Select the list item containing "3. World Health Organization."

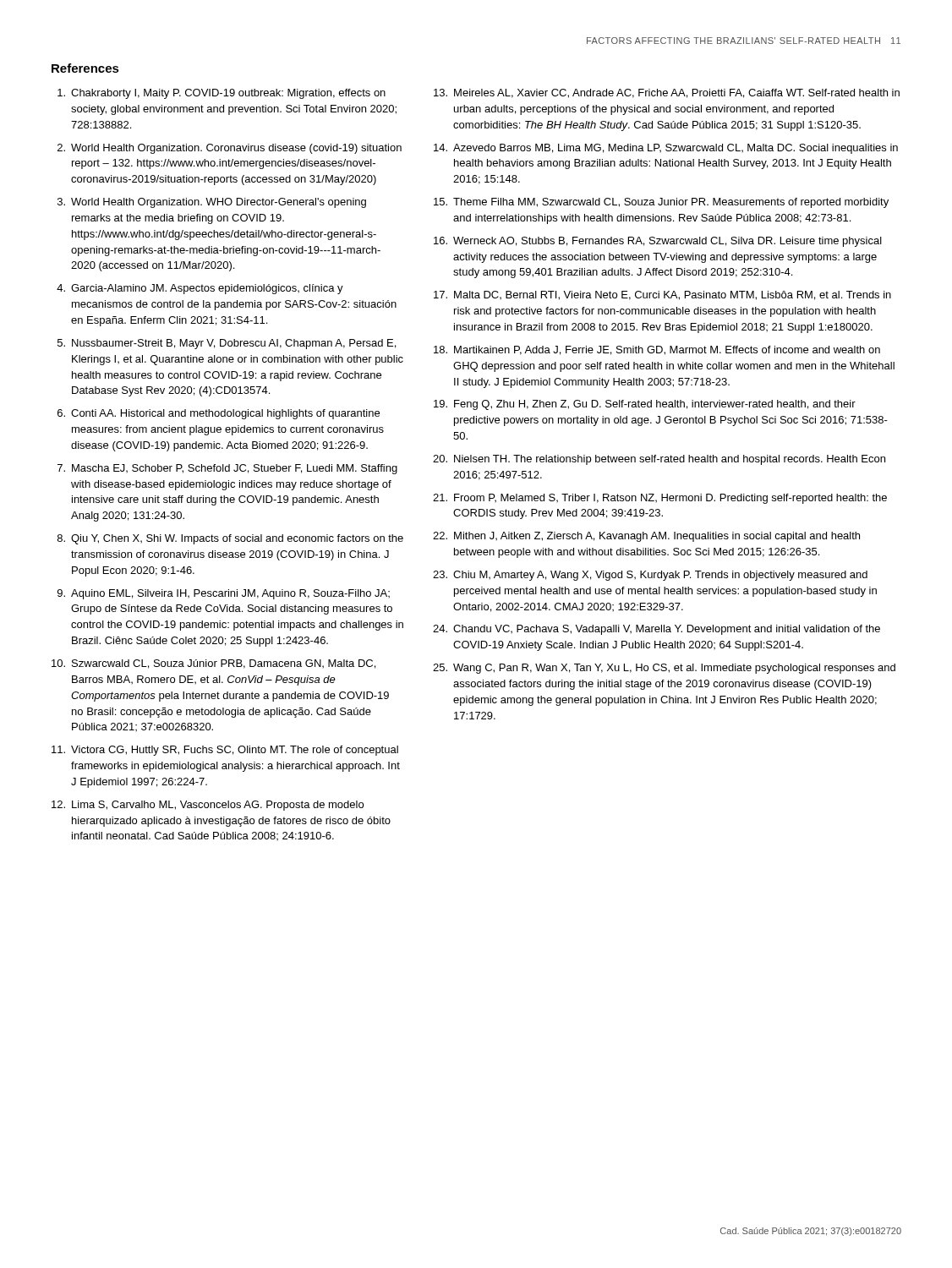point(227,234)
